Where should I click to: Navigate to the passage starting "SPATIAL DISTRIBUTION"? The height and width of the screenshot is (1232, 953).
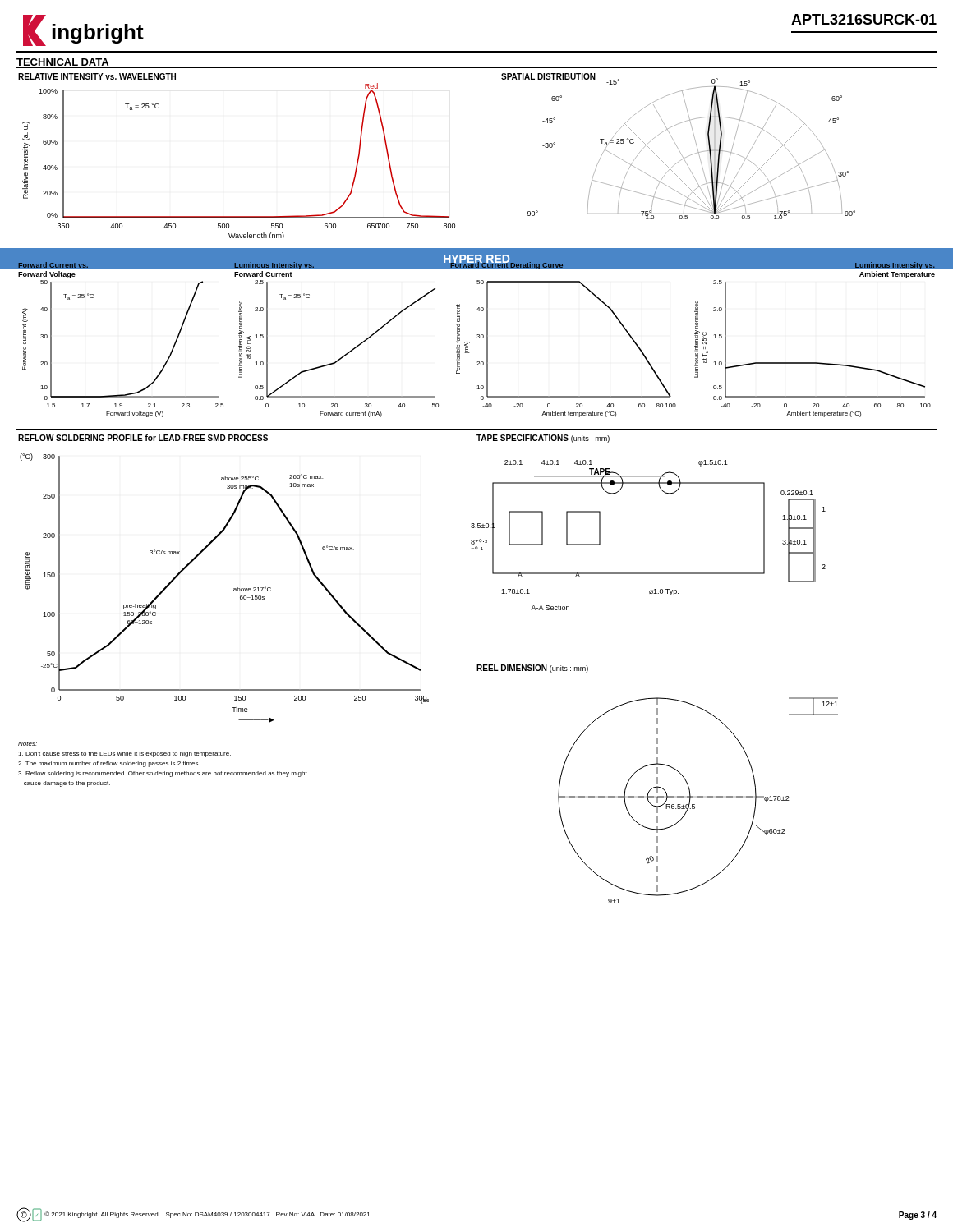click(548, 77)
